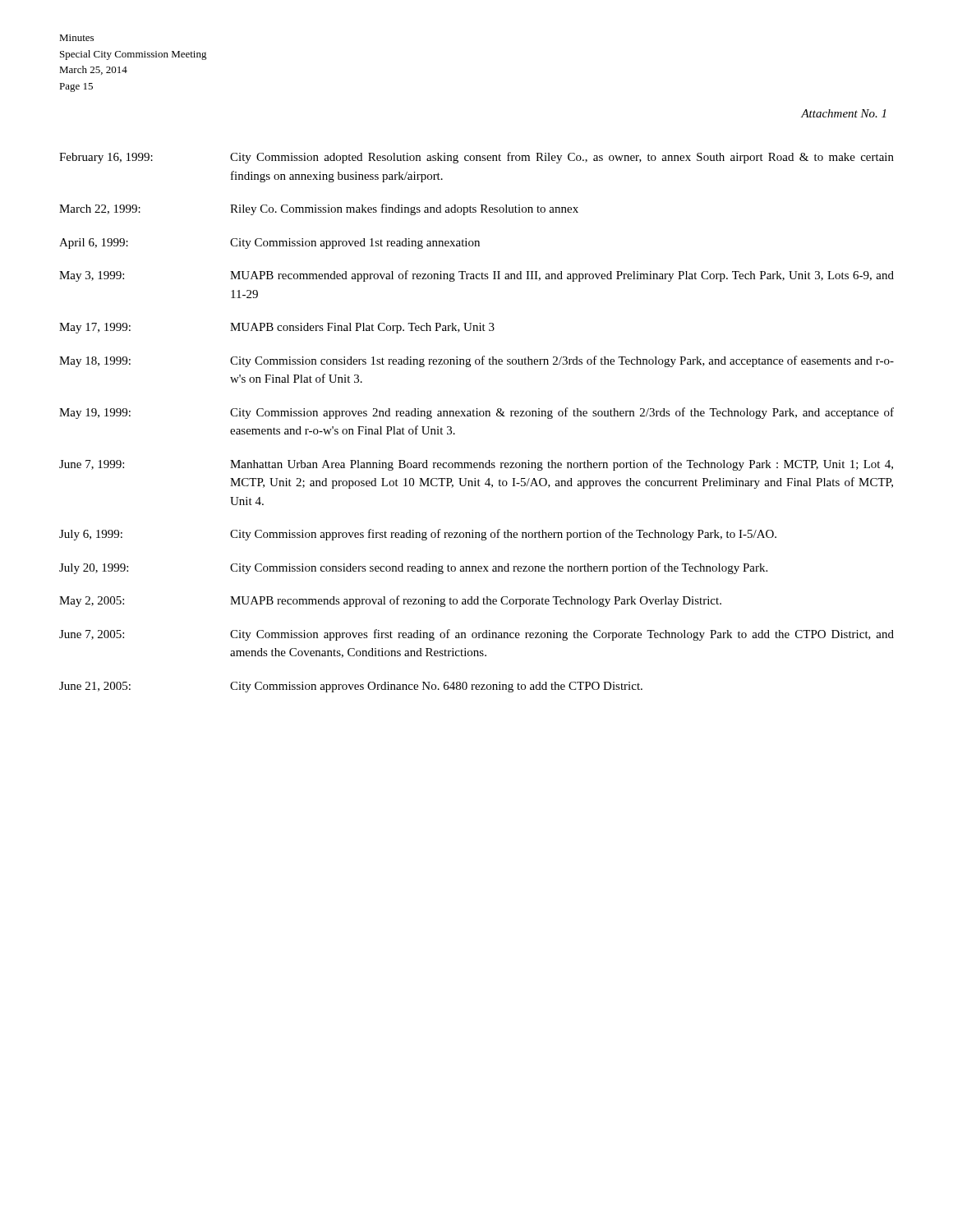953x1232 pixels.
Task: Click where it says "Attachment No. 1"
Action: coord(844,113)
